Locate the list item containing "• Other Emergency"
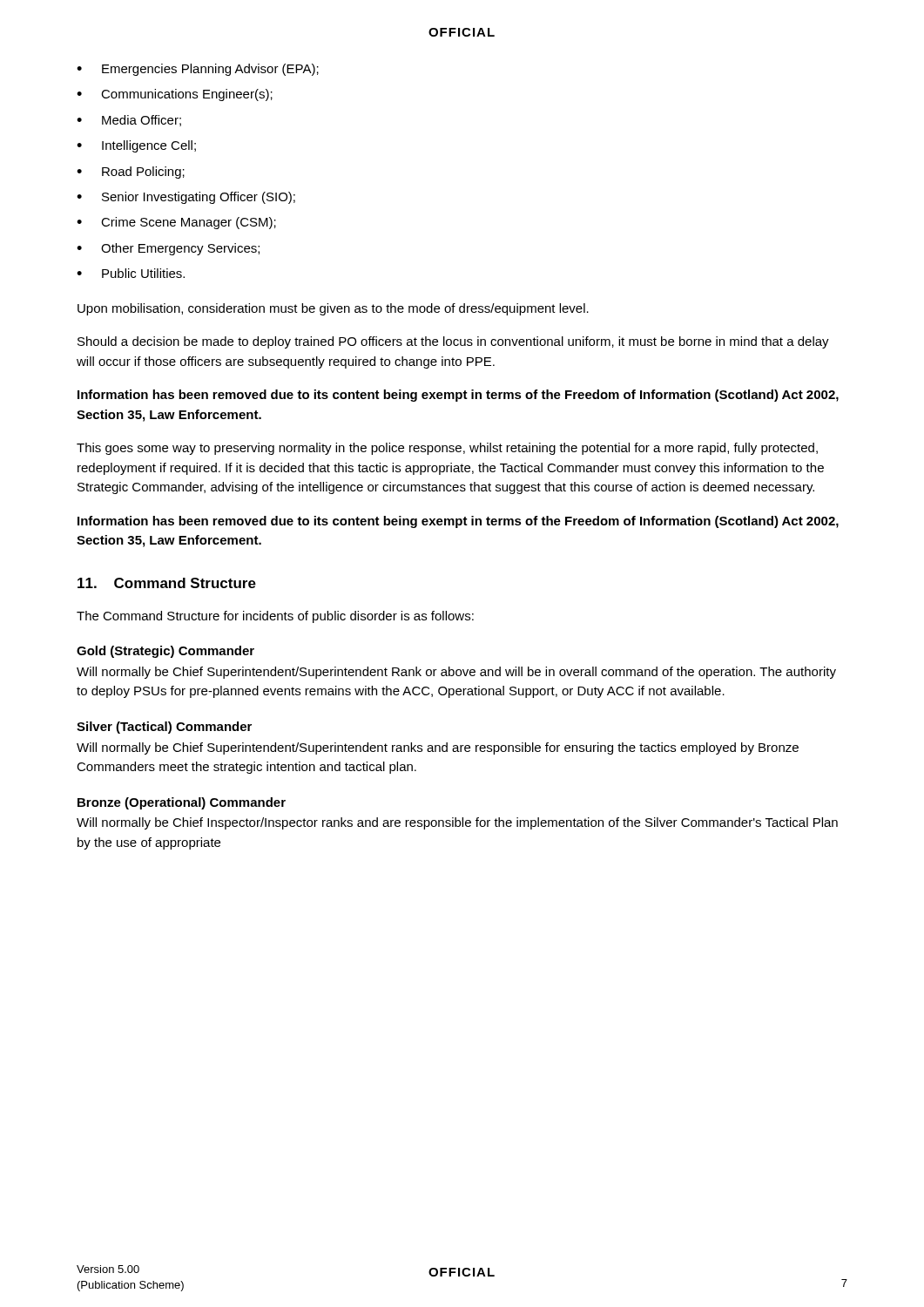 (168, 249)
